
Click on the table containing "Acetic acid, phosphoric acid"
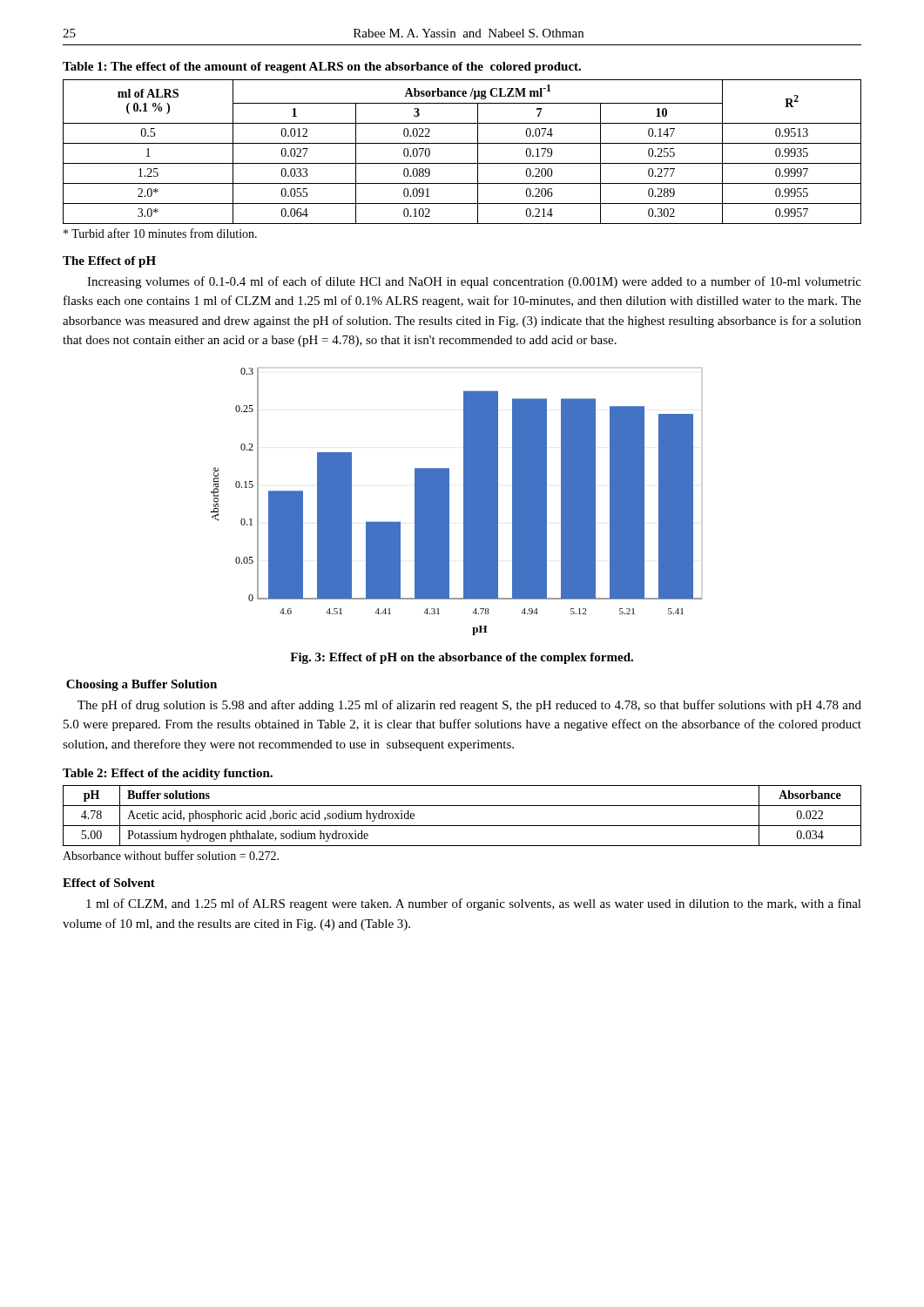click(x=462, y=816)
